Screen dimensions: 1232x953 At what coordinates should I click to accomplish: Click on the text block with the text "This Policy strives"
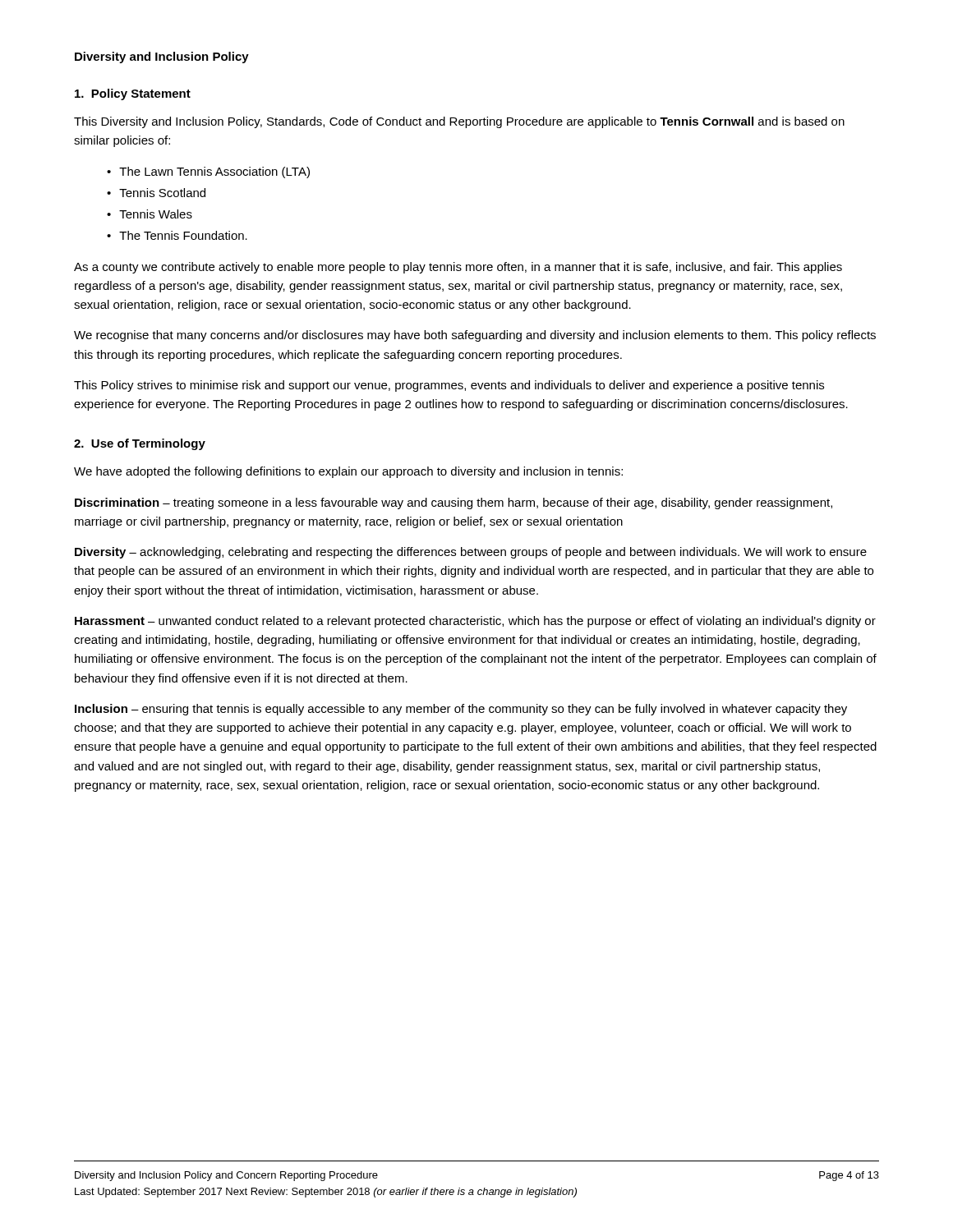[461, 394]
